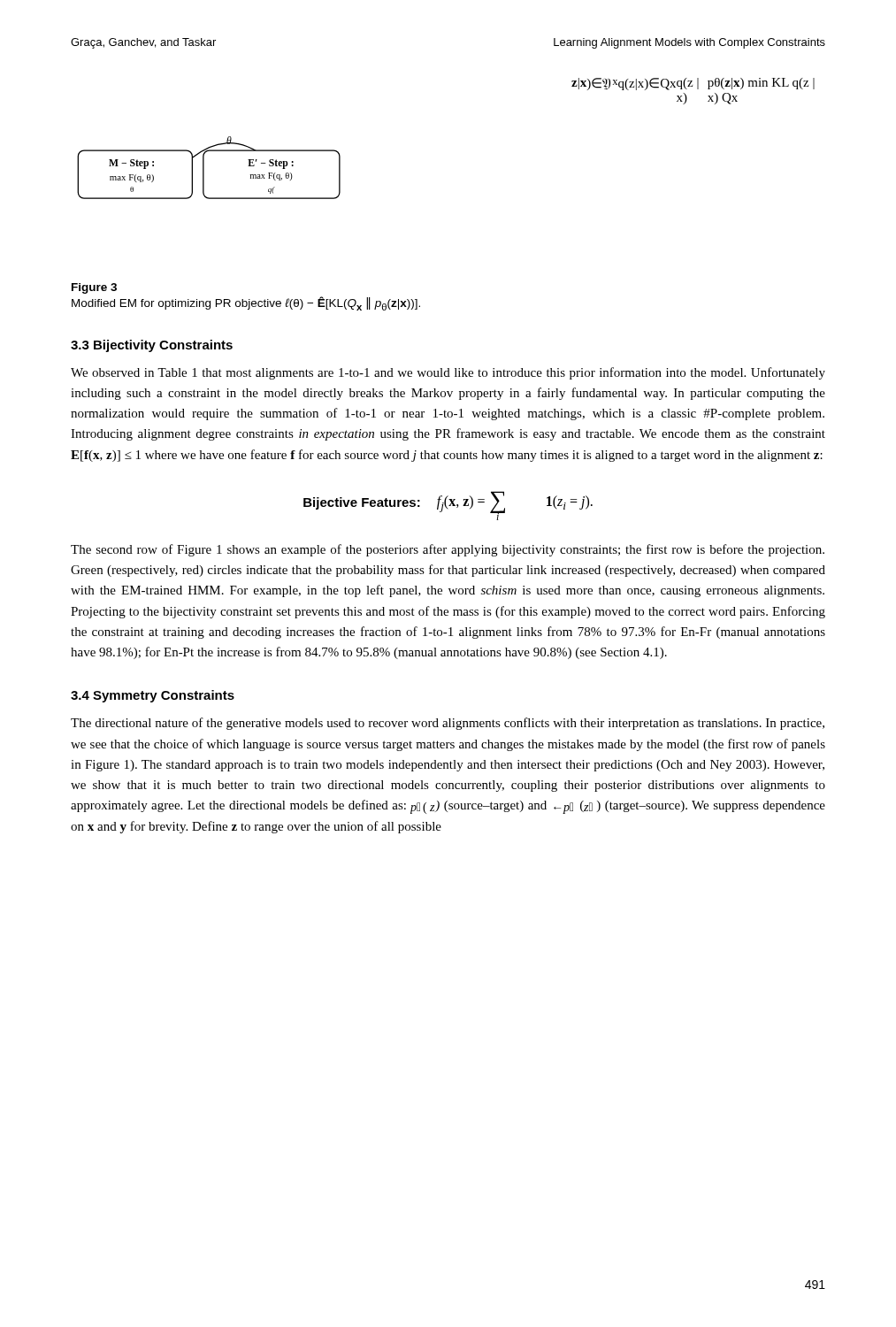The image size is (896, 1327).
Task: Find the caption
Action: click(448, 296)
